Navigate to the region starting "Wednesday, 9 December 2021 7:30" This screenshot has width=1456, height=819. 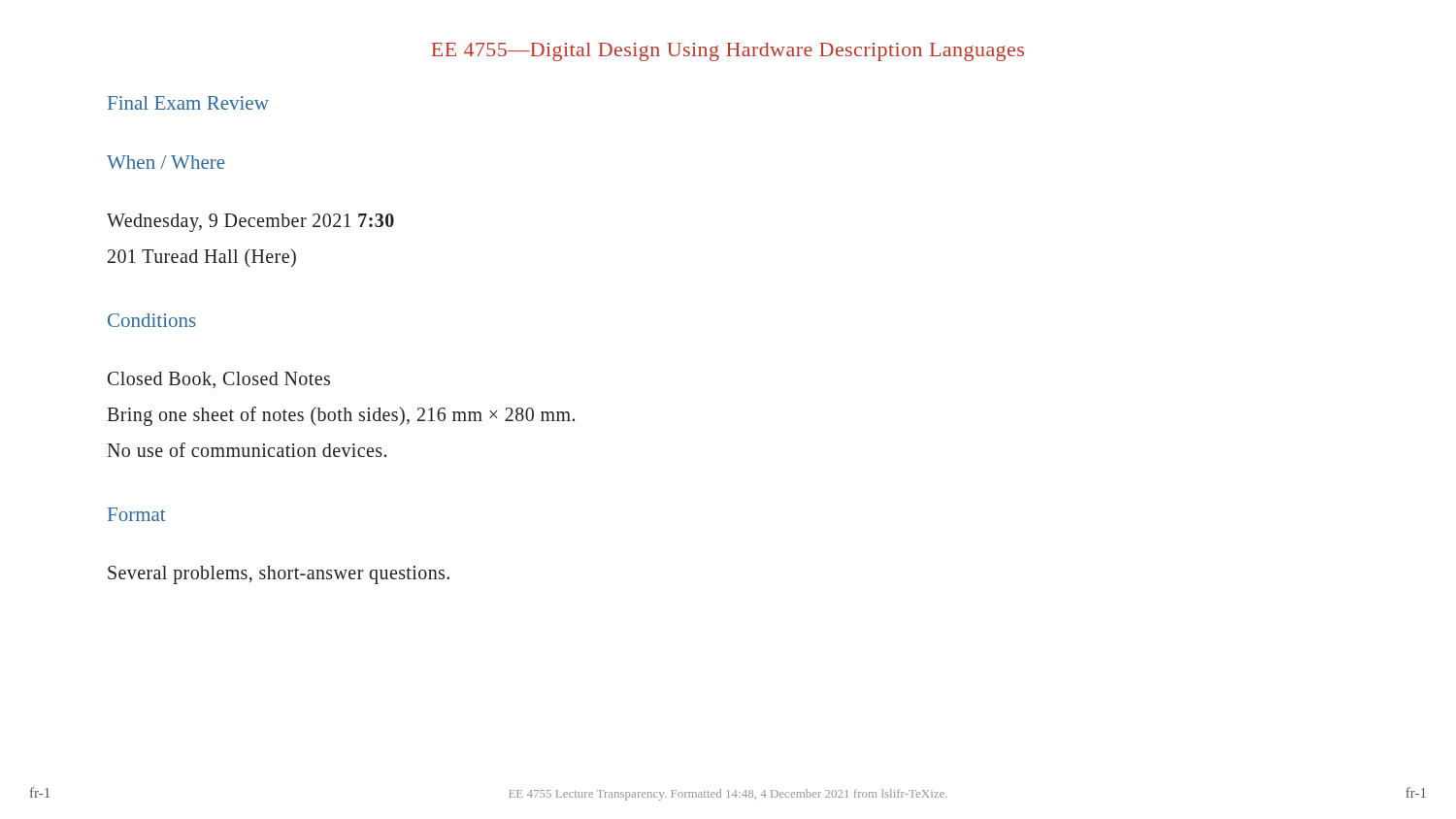tap(251, 220)
